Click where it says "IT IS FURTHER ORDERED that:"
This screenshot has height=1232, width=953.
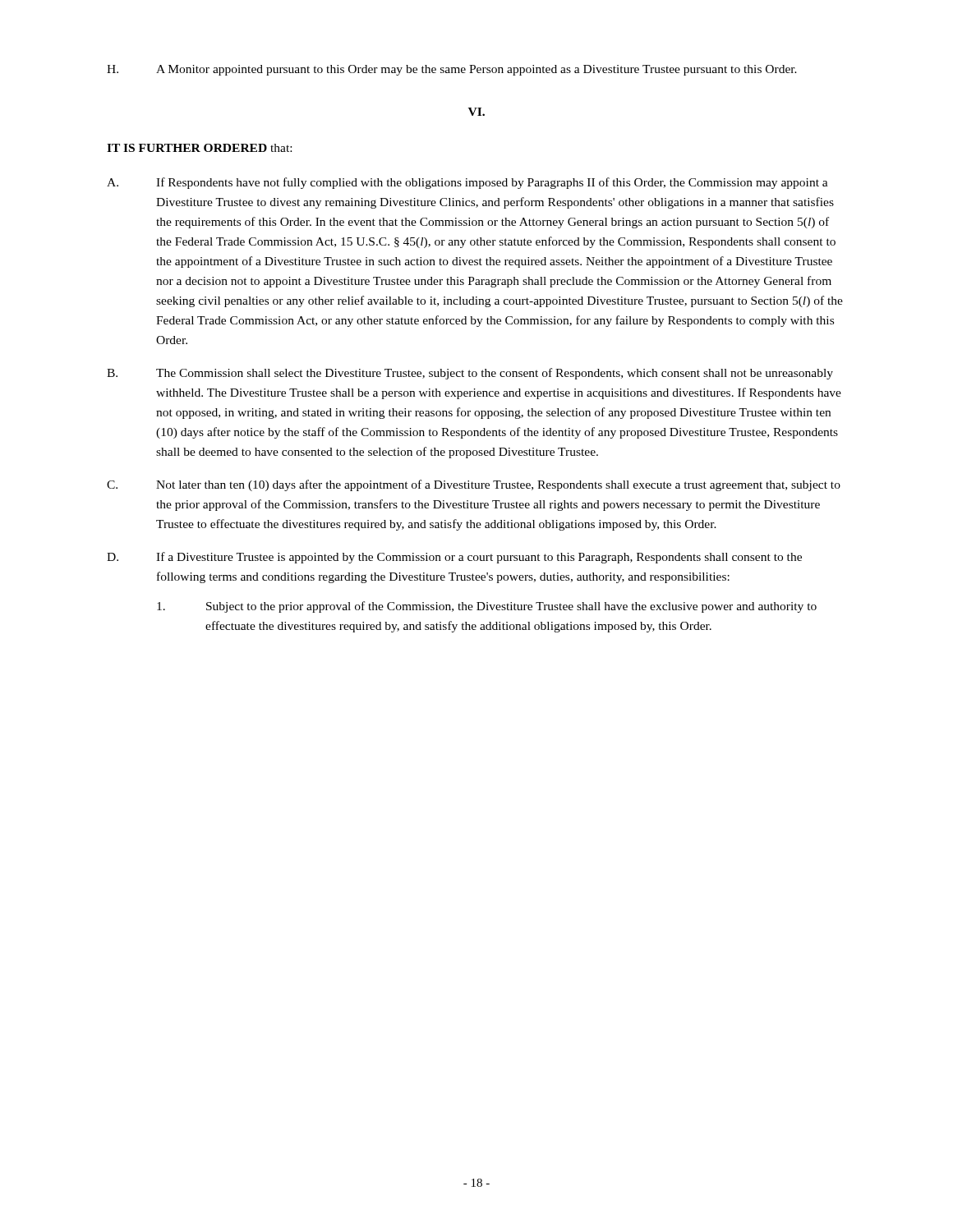200,147
